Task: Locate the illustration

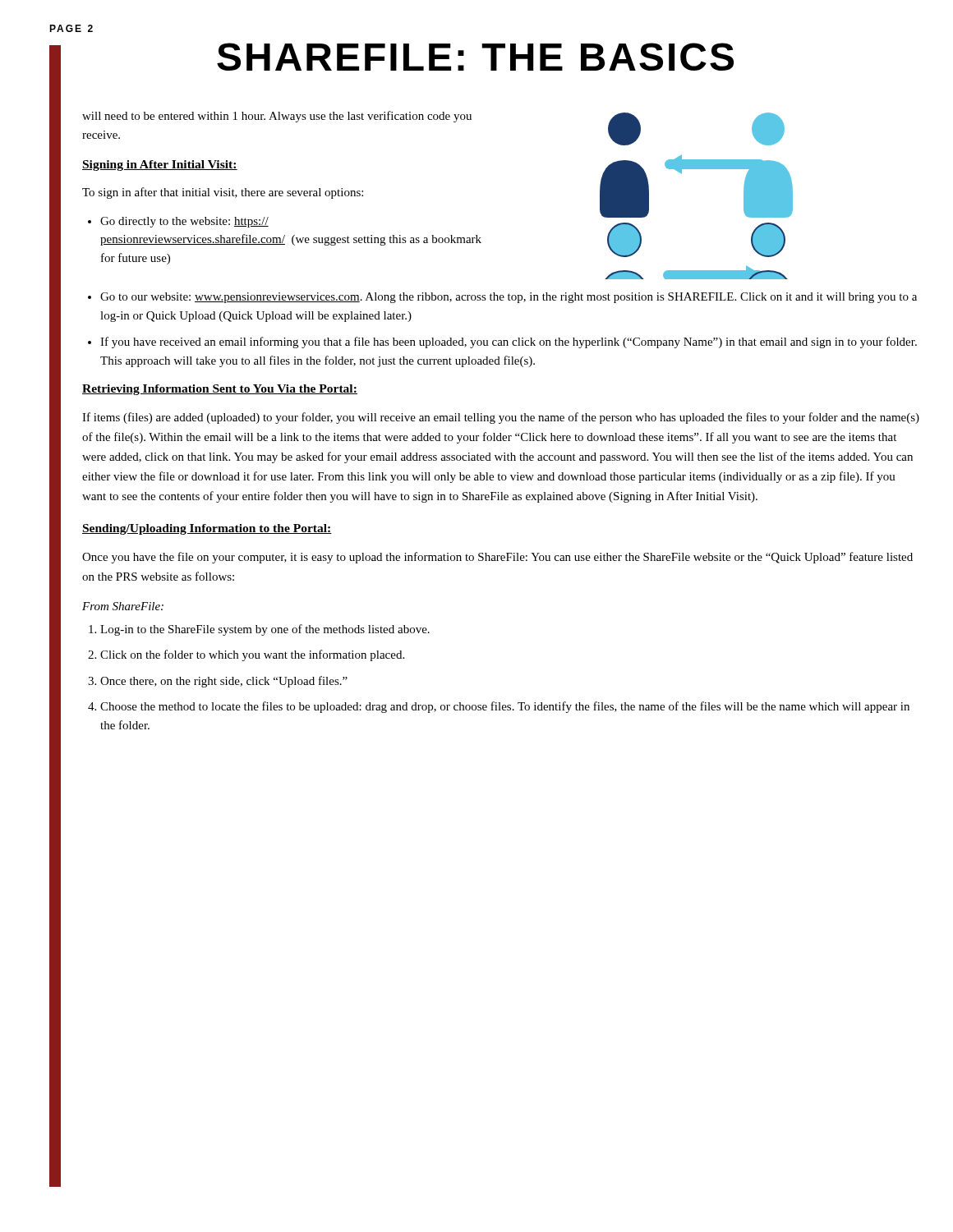Action: pyautogui.click(x=707, y=195)
